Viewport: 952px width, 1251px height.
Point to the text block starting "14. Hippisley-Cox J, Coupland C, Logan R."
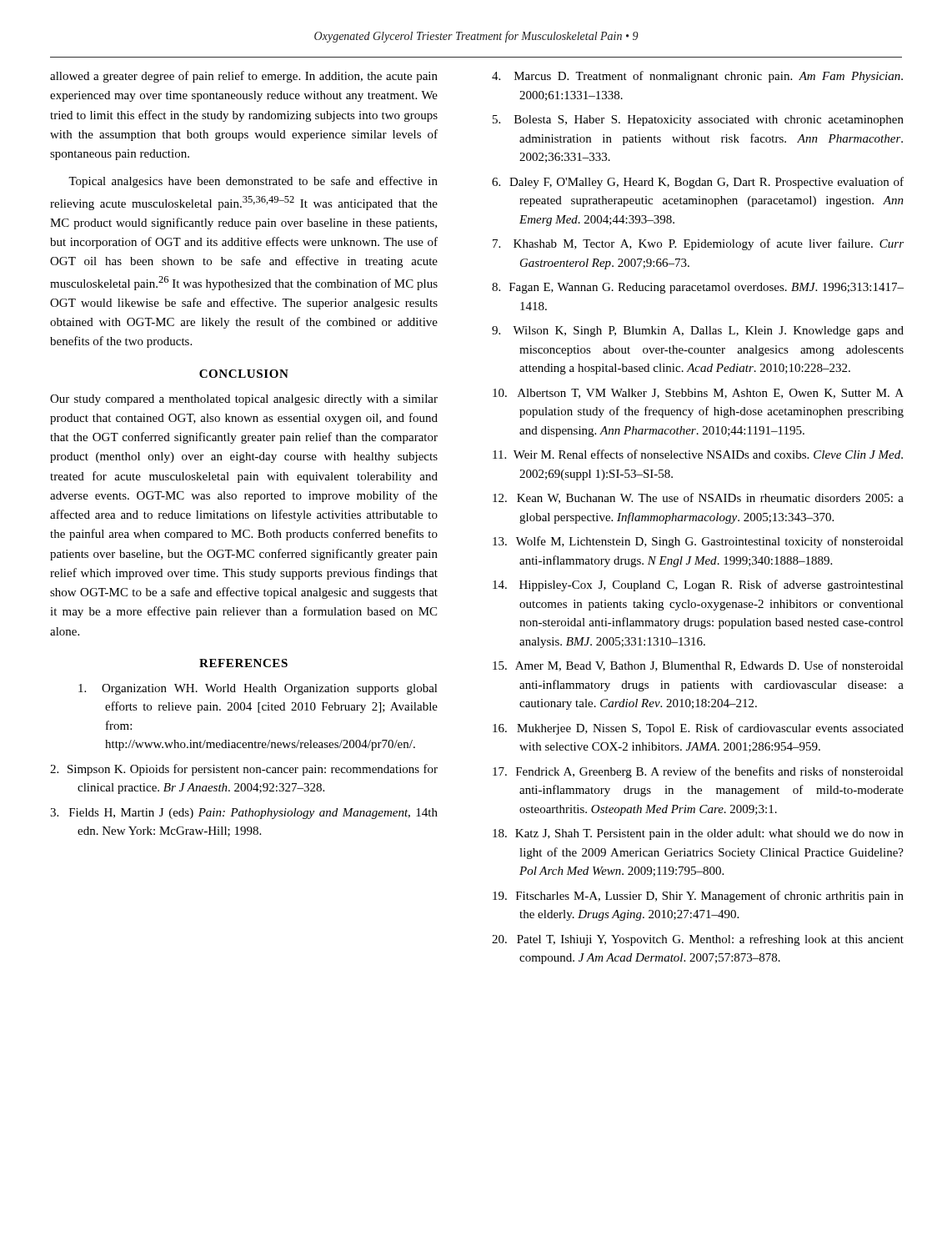coord(698,613)
